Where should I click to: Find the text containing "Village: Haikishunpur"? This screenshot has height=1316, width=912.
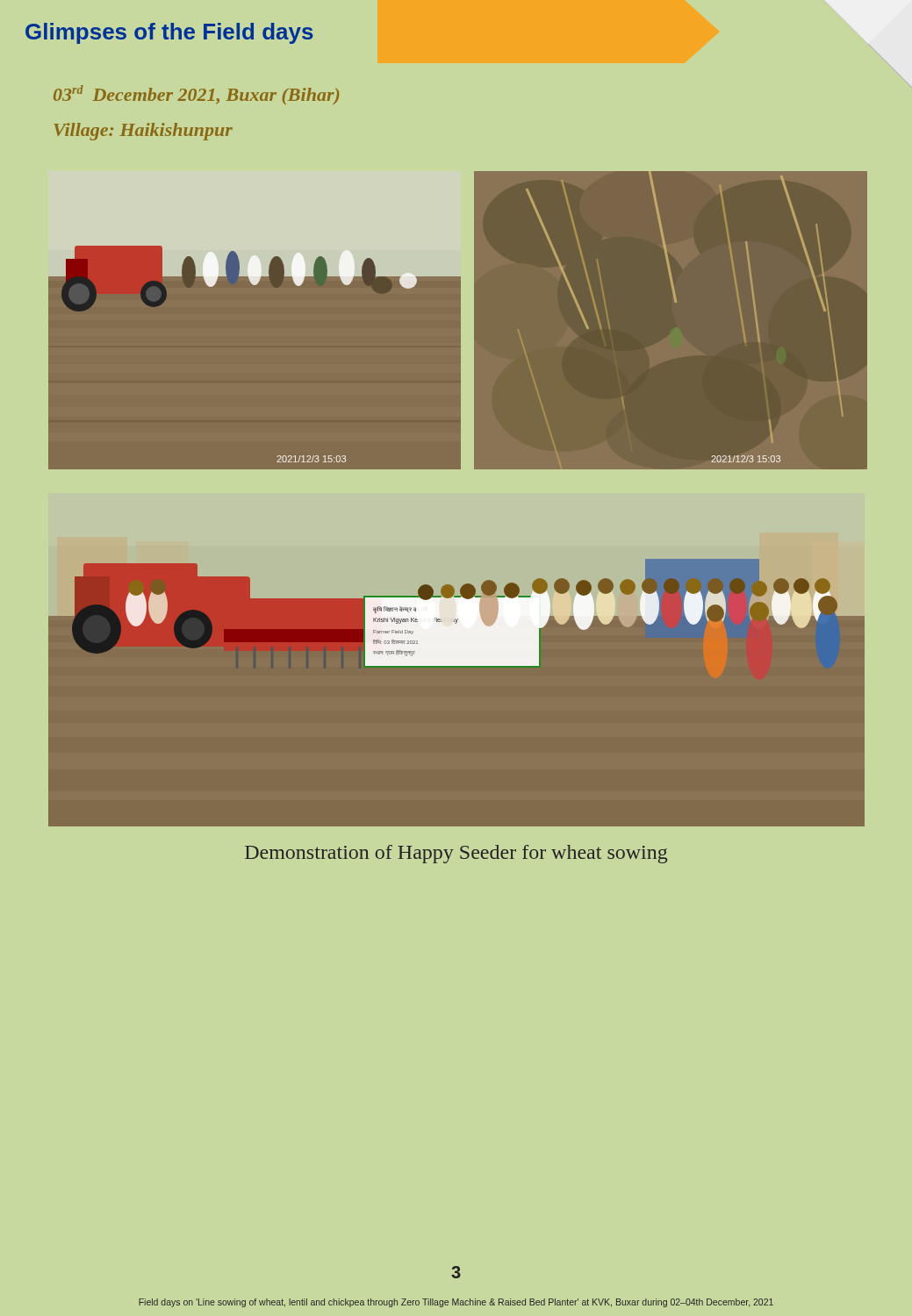pyautogui.click(x=143, y=129)
